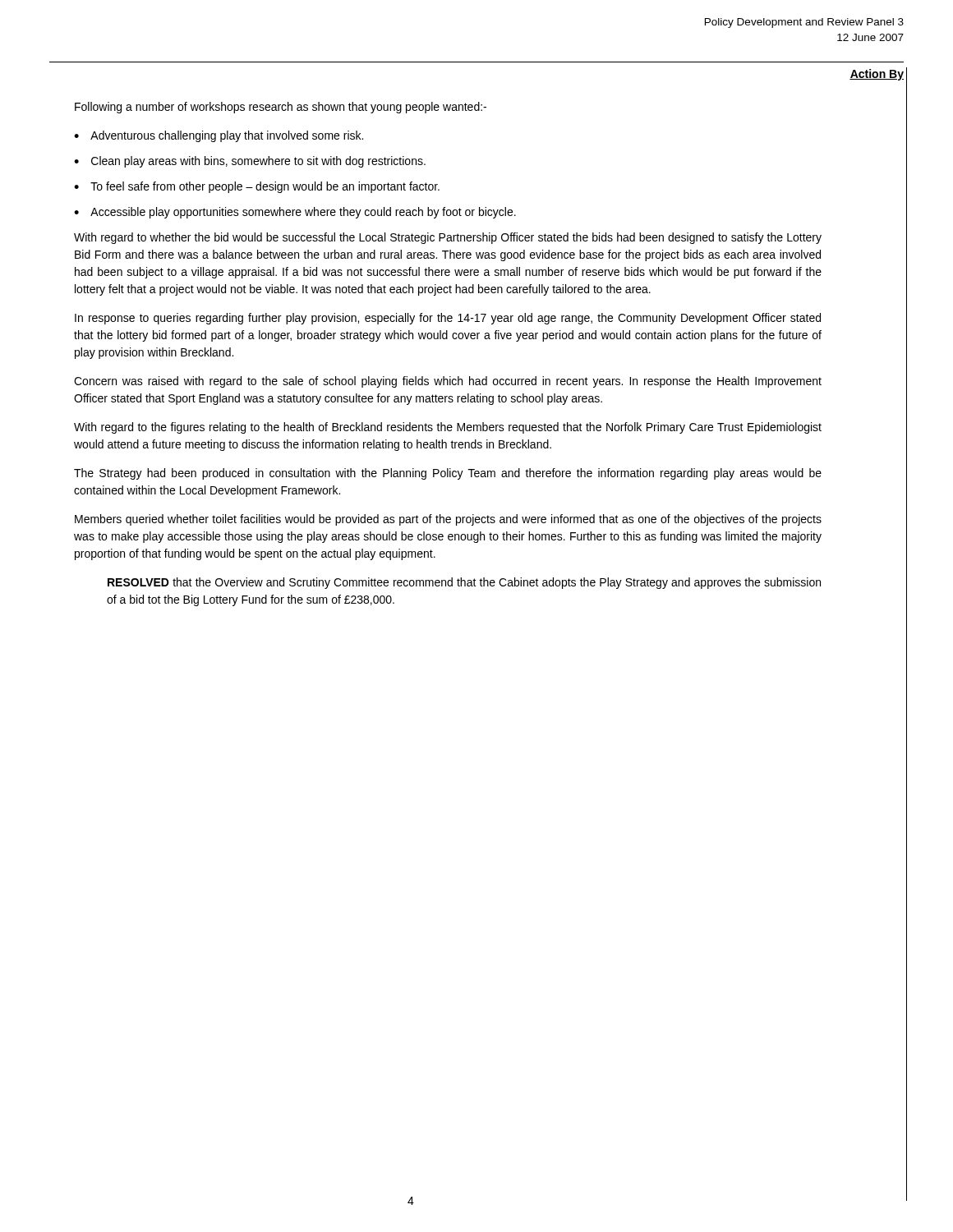Select the text starting "The Strategy had been produced in consultation with"
The height and width of the screenshot is (1232, 953).
click(x=448, y=482)
